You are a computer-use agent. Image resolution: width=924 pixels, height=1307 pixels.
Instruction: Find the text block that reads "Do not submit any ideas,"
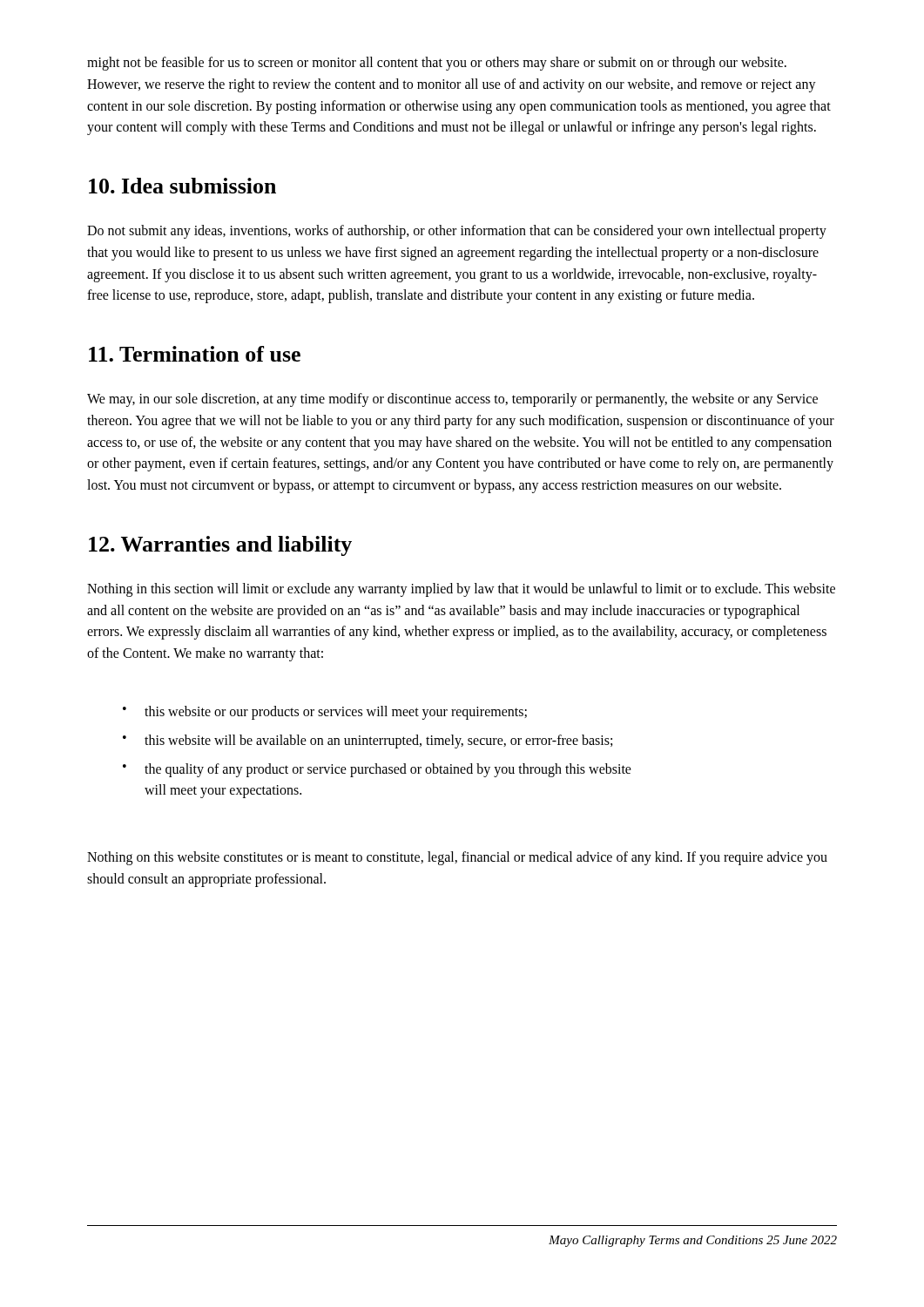[457, 263]
